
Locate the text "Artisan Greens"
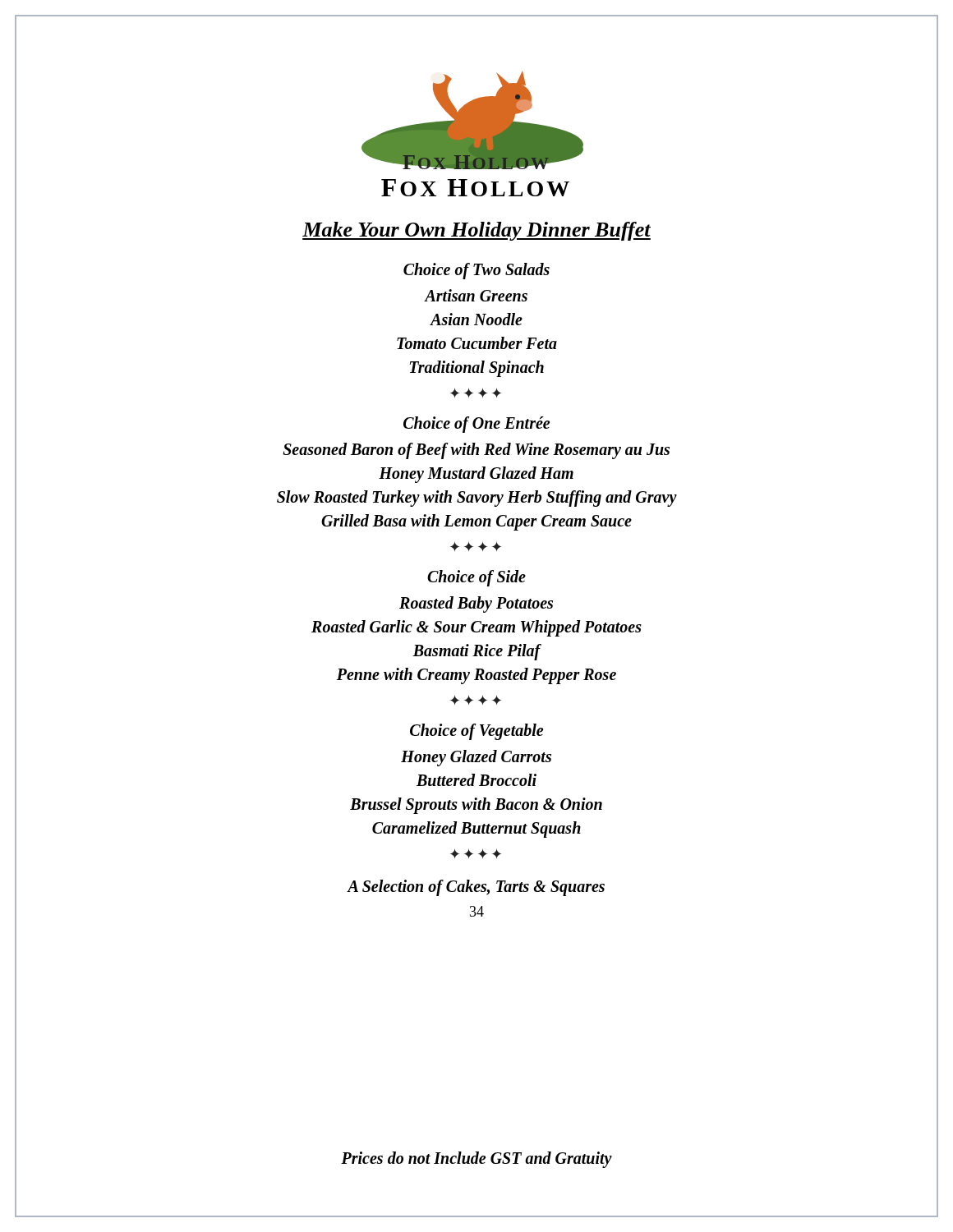[476, 296]
